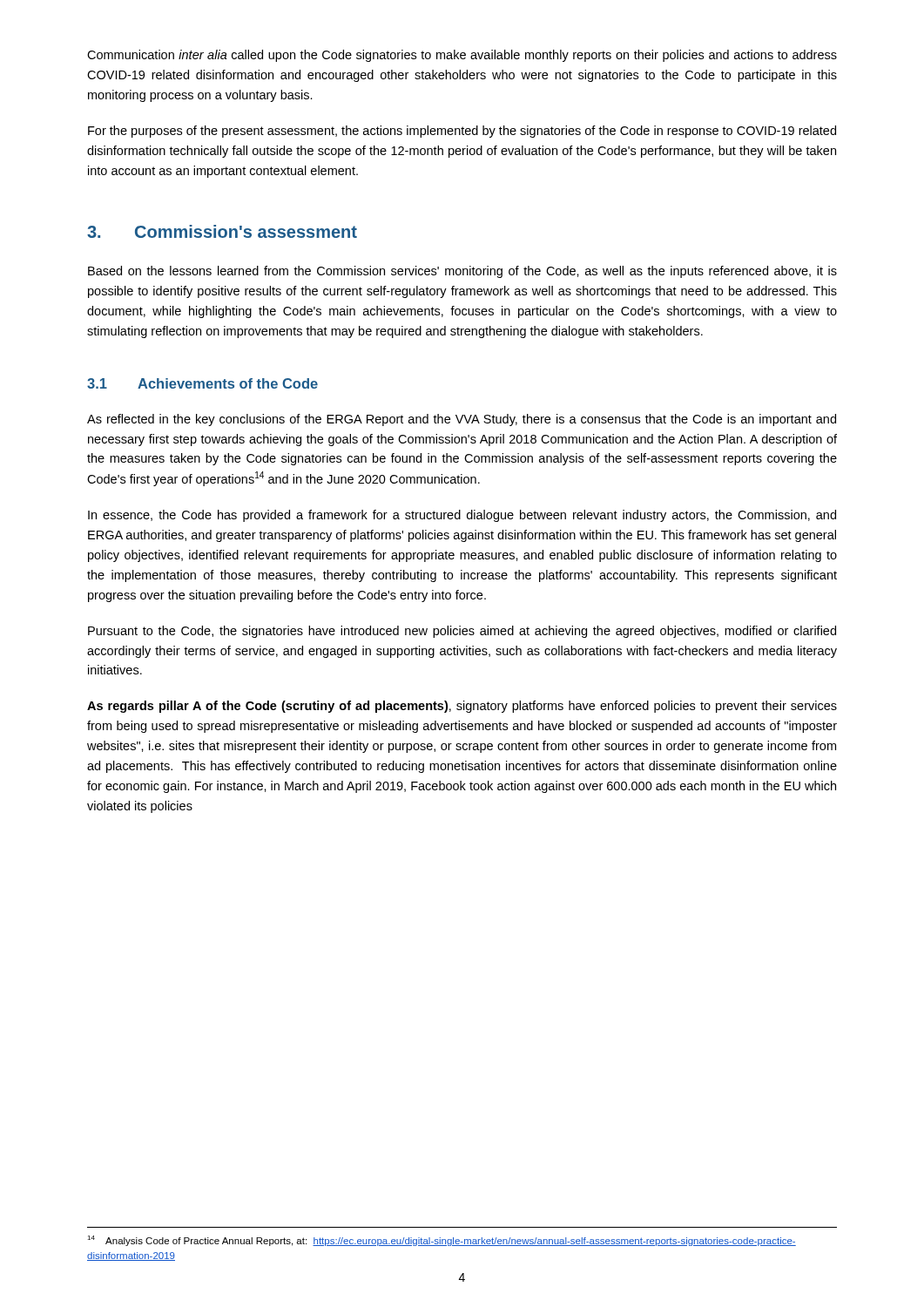This screenshot has width=924, height=1307.
Task: Navigate to the text block starting "In essence, the Code has provided a framework"
Action: (x=462, y=555)
